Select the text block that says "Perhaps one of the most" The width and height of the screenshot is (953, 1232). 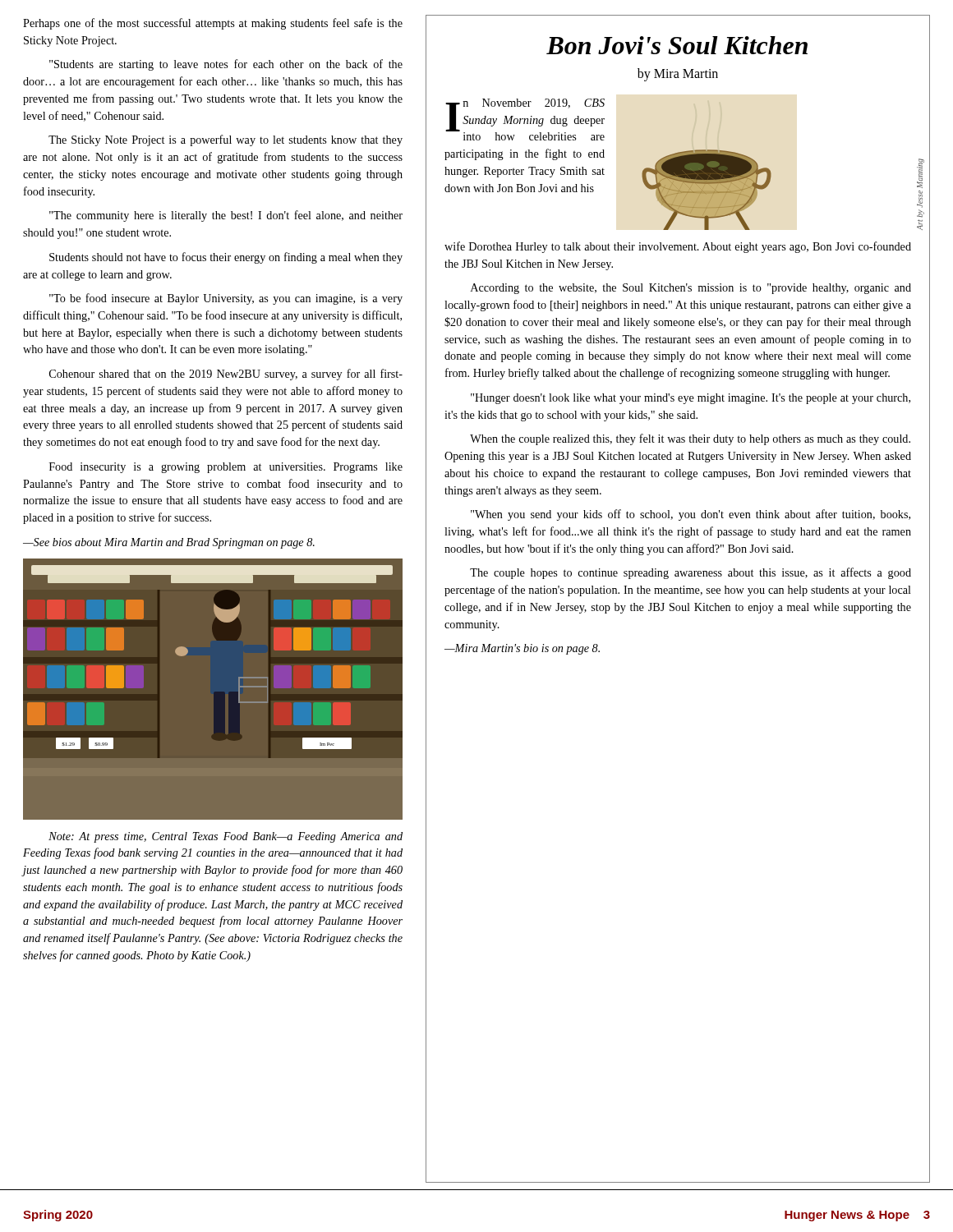tap(213, 271)
